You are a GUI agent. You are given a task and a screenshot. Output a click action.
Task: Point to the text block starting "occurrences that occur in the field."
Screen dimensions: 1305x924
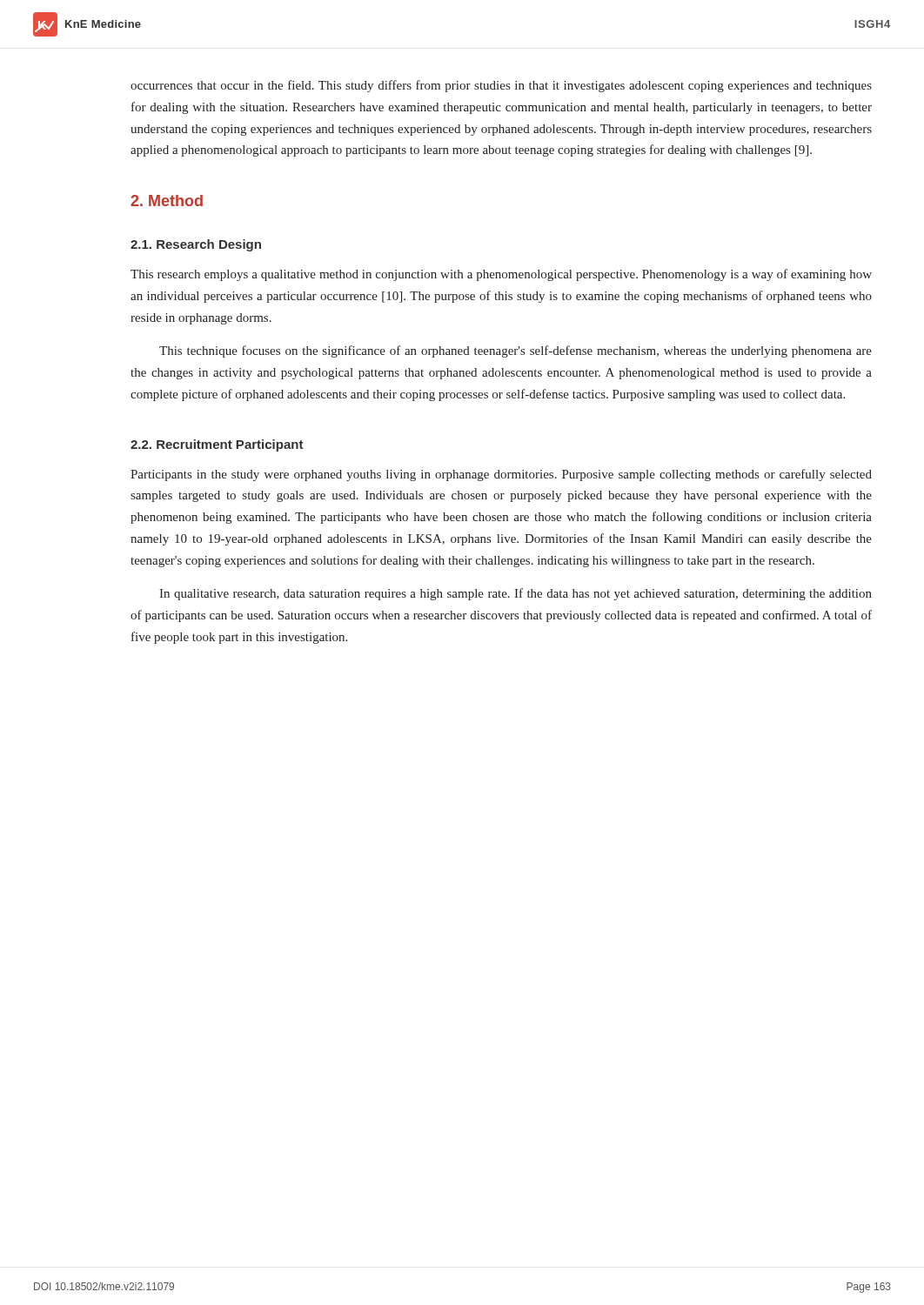pos(501,118)
